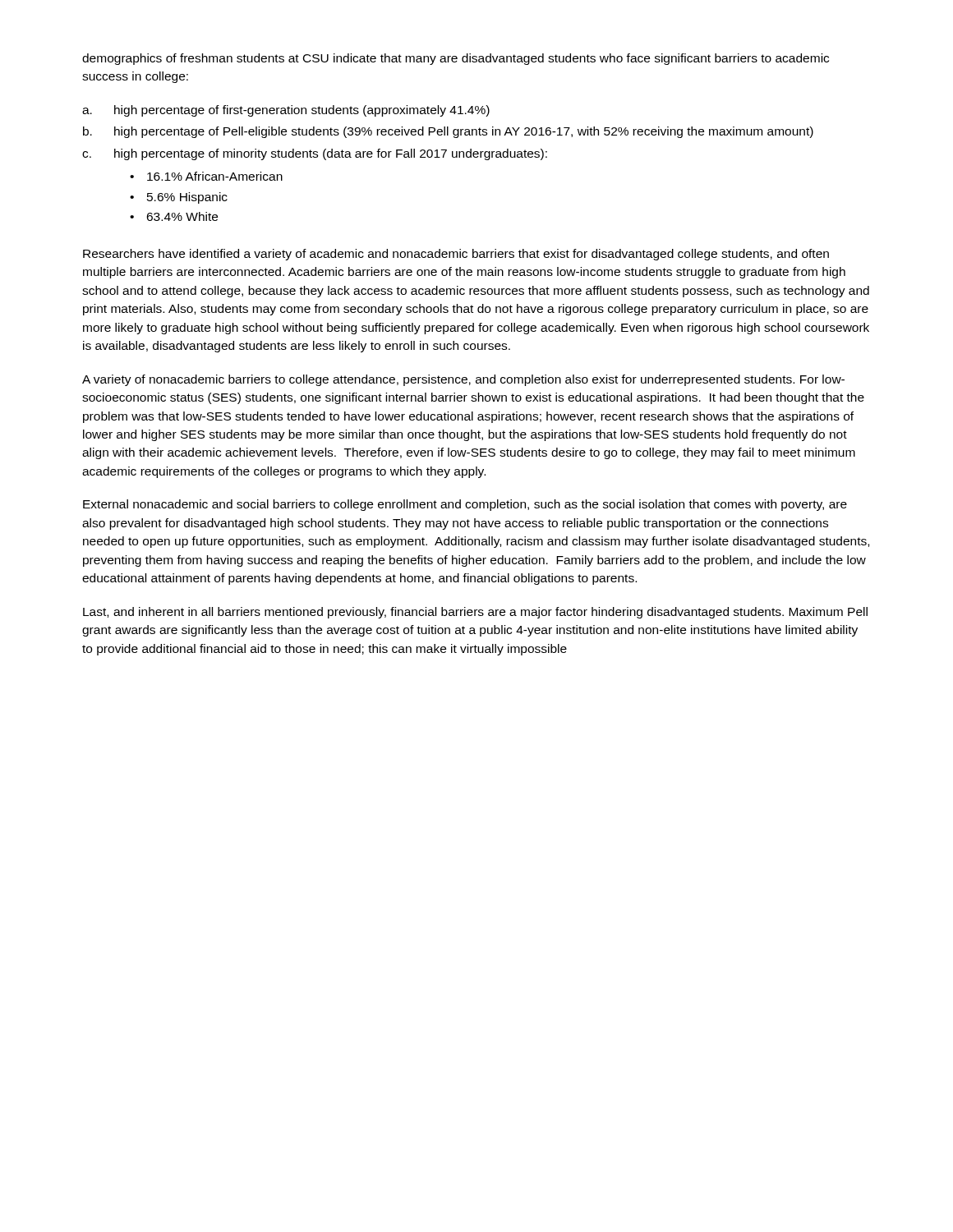Select the passage starting "A variety of nonacademic"
Image resolution: width=953 pixels, height=1232 pixels.
(473, 425)
